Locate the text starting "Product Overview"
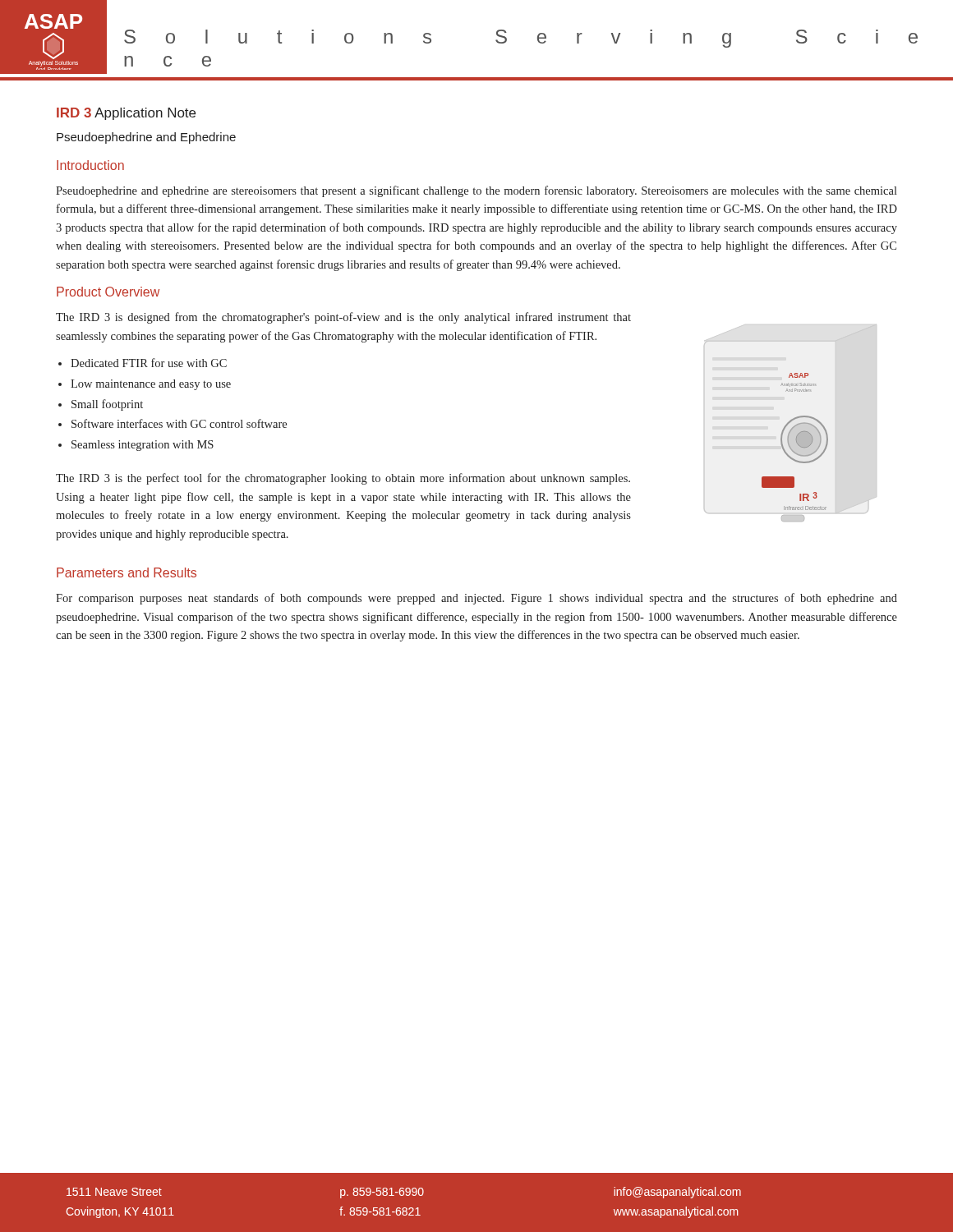 [x=108, y=292]
